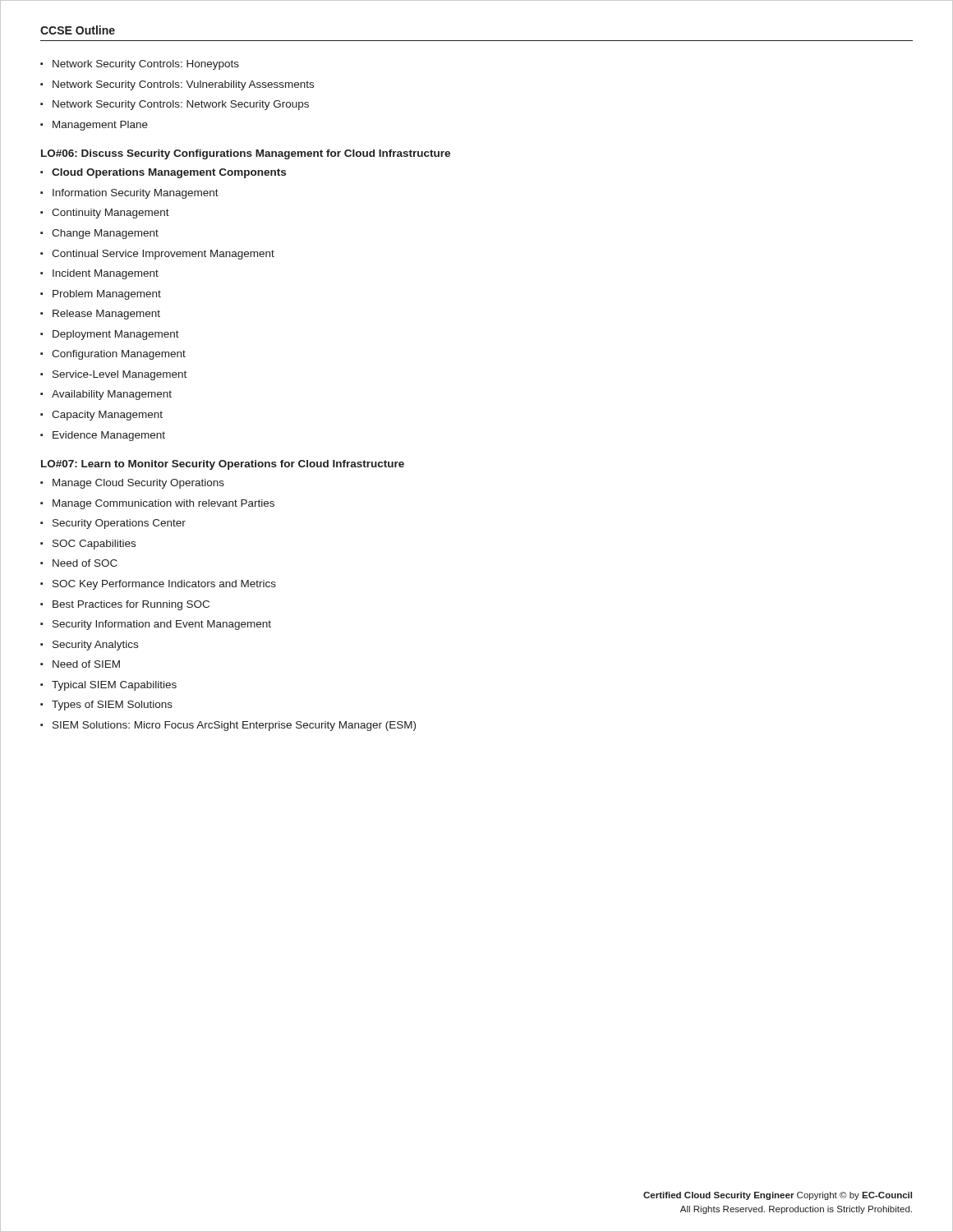Screen dimensions: 1232x953
Task: Point to the passage starting "Security Analytics"
Action: click(95, 644)
